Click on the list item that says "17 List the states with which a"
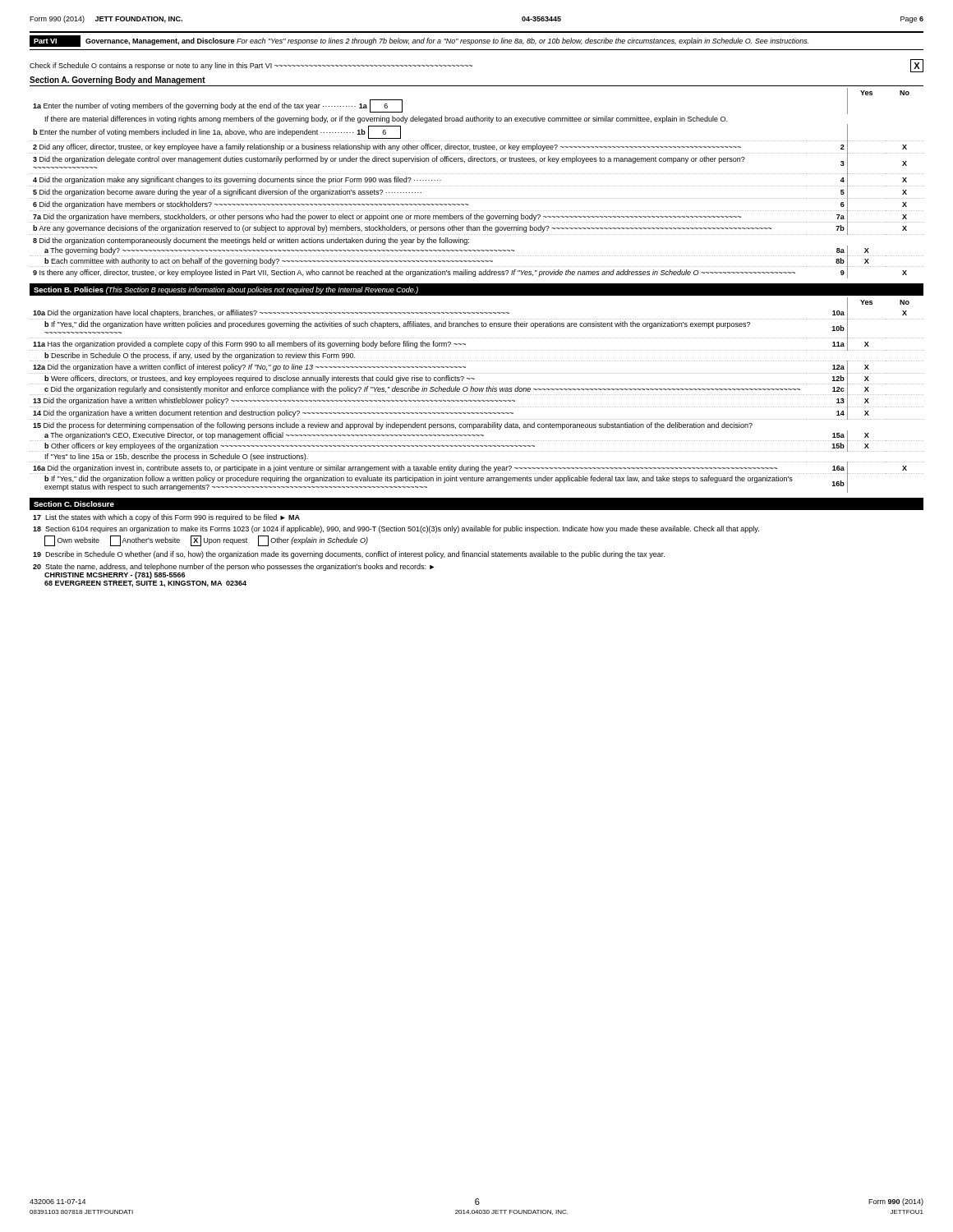 [x=166, y=517]
